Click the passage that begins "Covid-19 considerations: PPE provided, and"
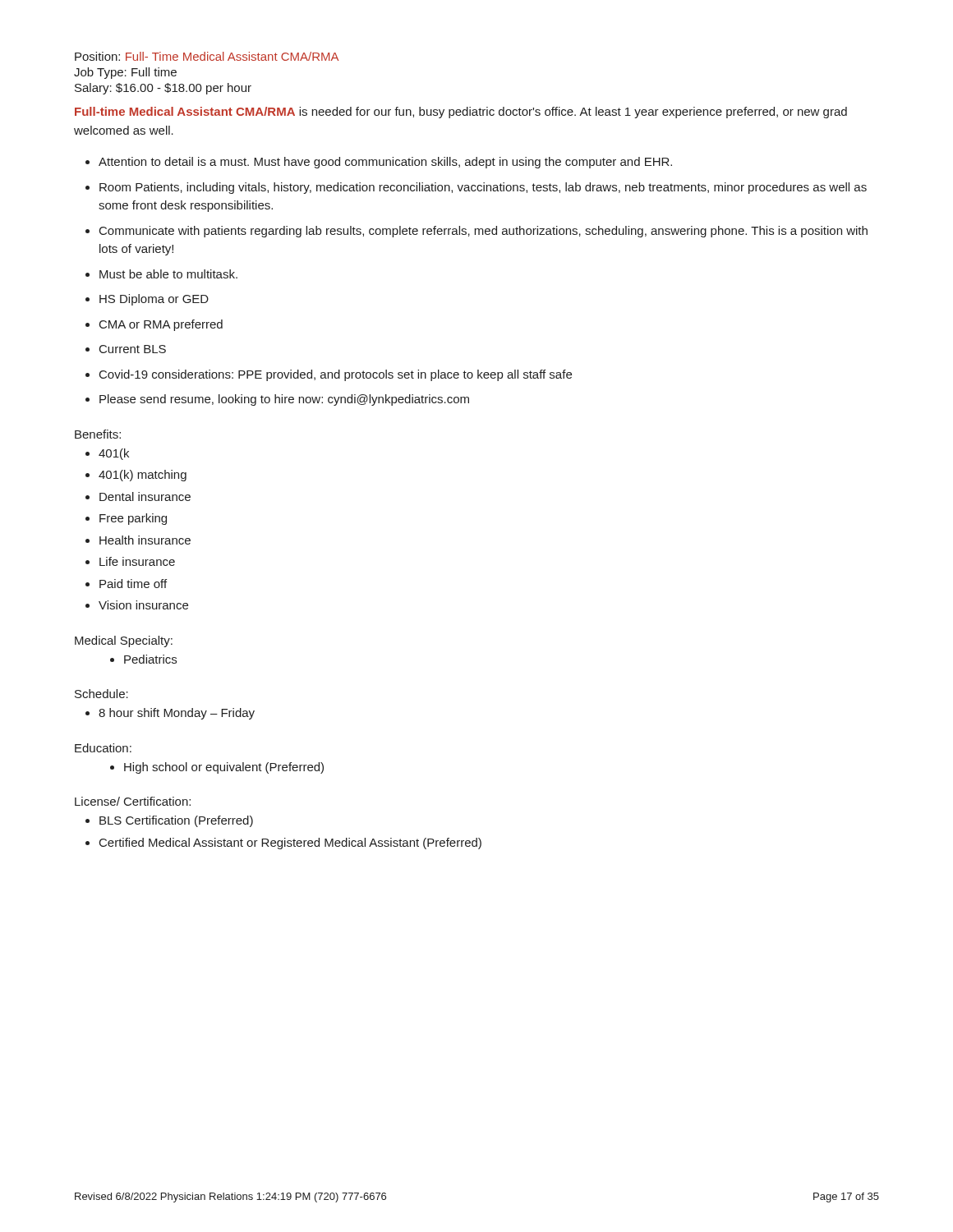Screen dimensions: 1232x953 point(335,374)
